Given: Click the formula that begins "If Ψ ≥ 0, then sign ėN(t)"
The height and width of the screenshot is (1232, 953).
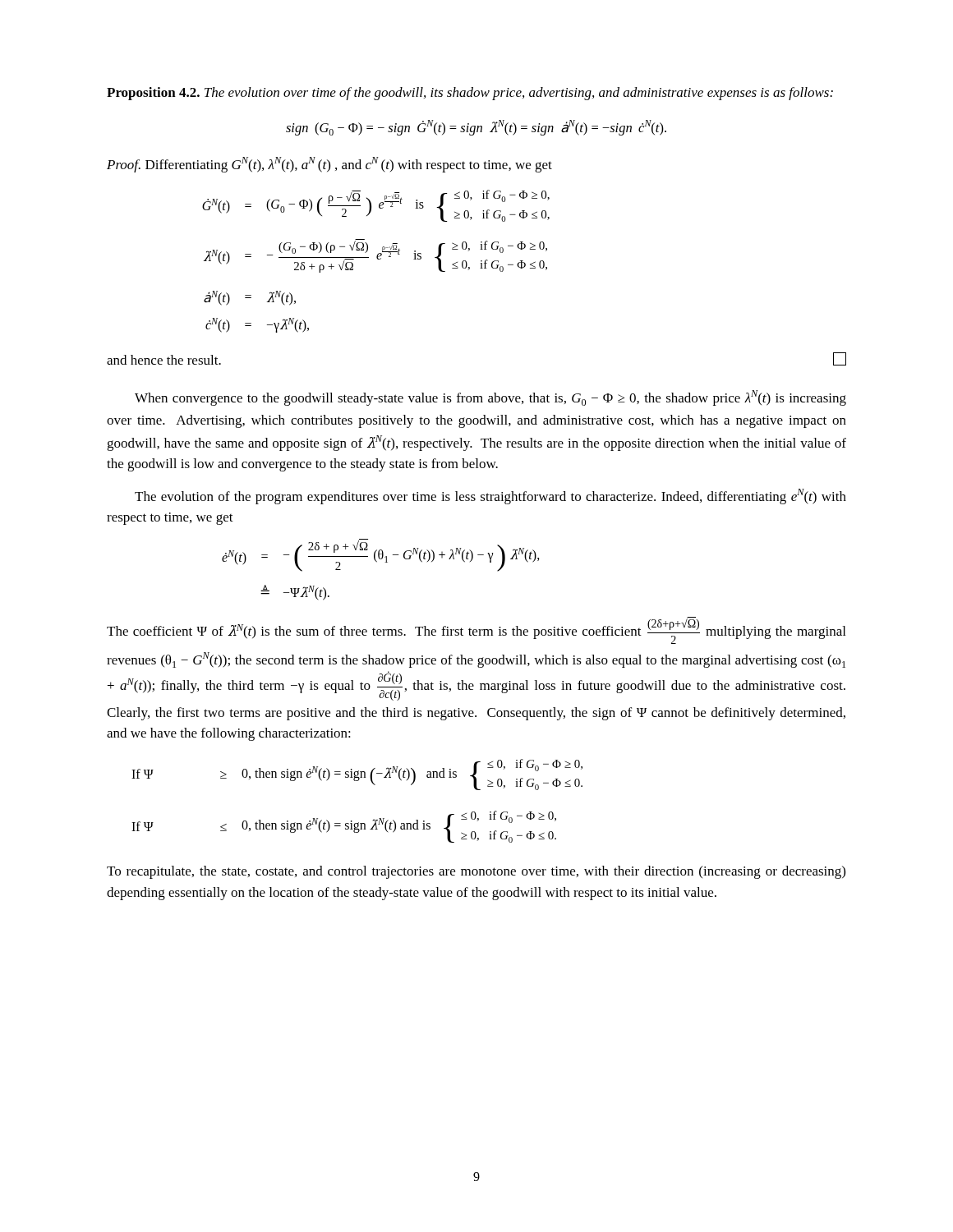Looking at the screenshot, I should (x=489, y=801).
